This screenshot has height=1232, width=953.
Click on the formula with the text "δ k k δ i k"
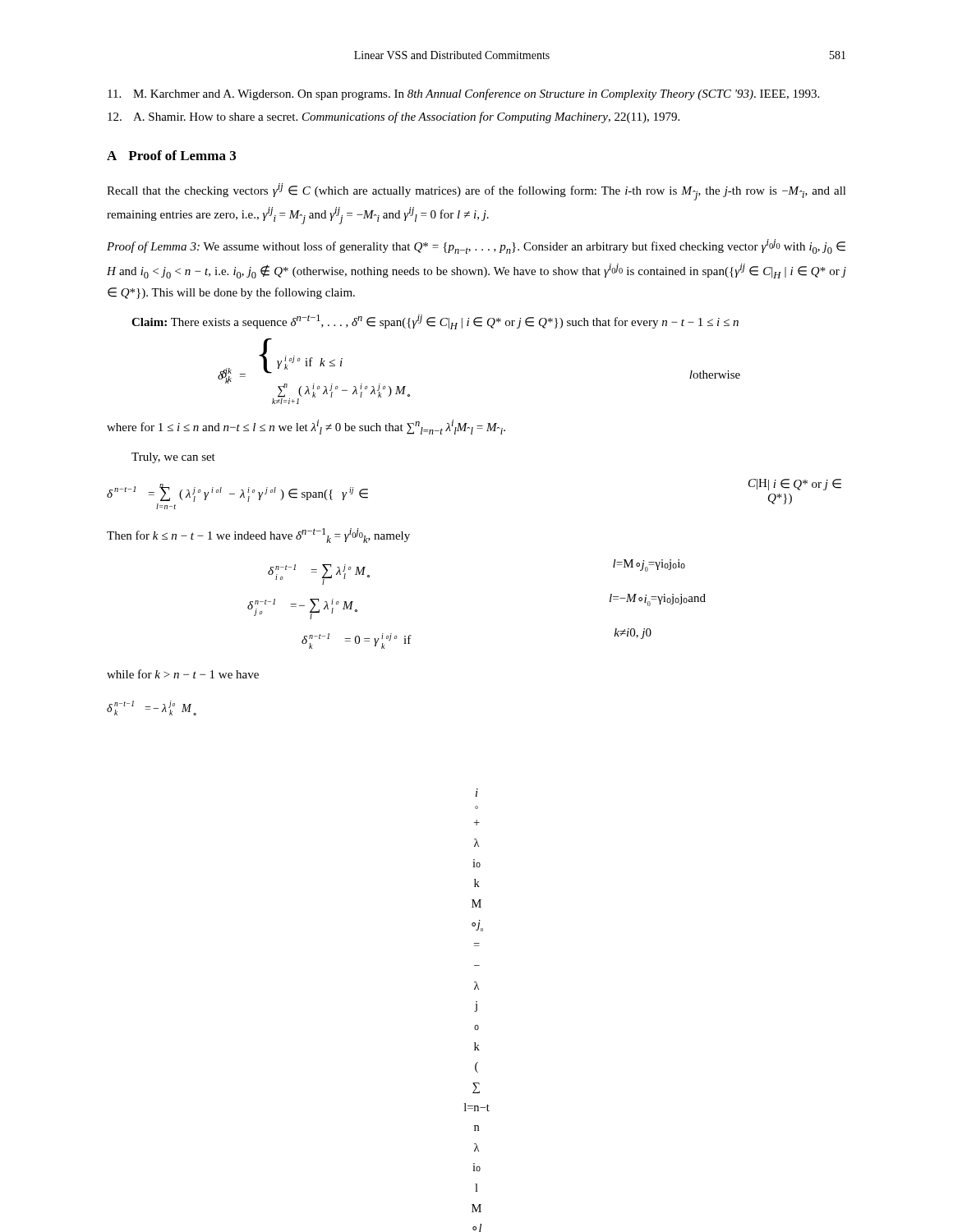pyautogui.click(x=310, y=366)
